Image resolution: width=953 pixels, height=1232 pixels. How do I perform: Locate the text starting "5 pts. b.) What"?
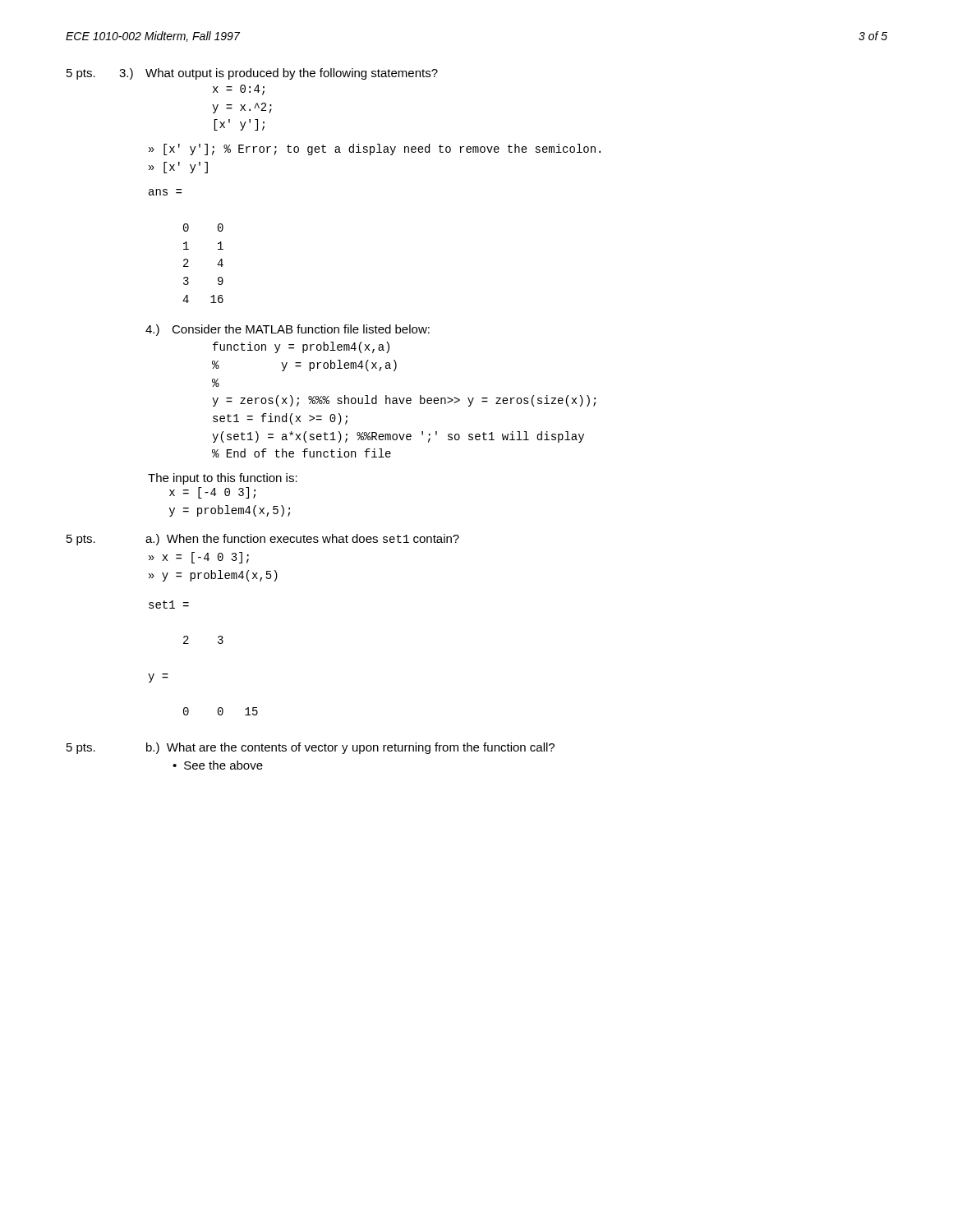(x=310, y=747)
